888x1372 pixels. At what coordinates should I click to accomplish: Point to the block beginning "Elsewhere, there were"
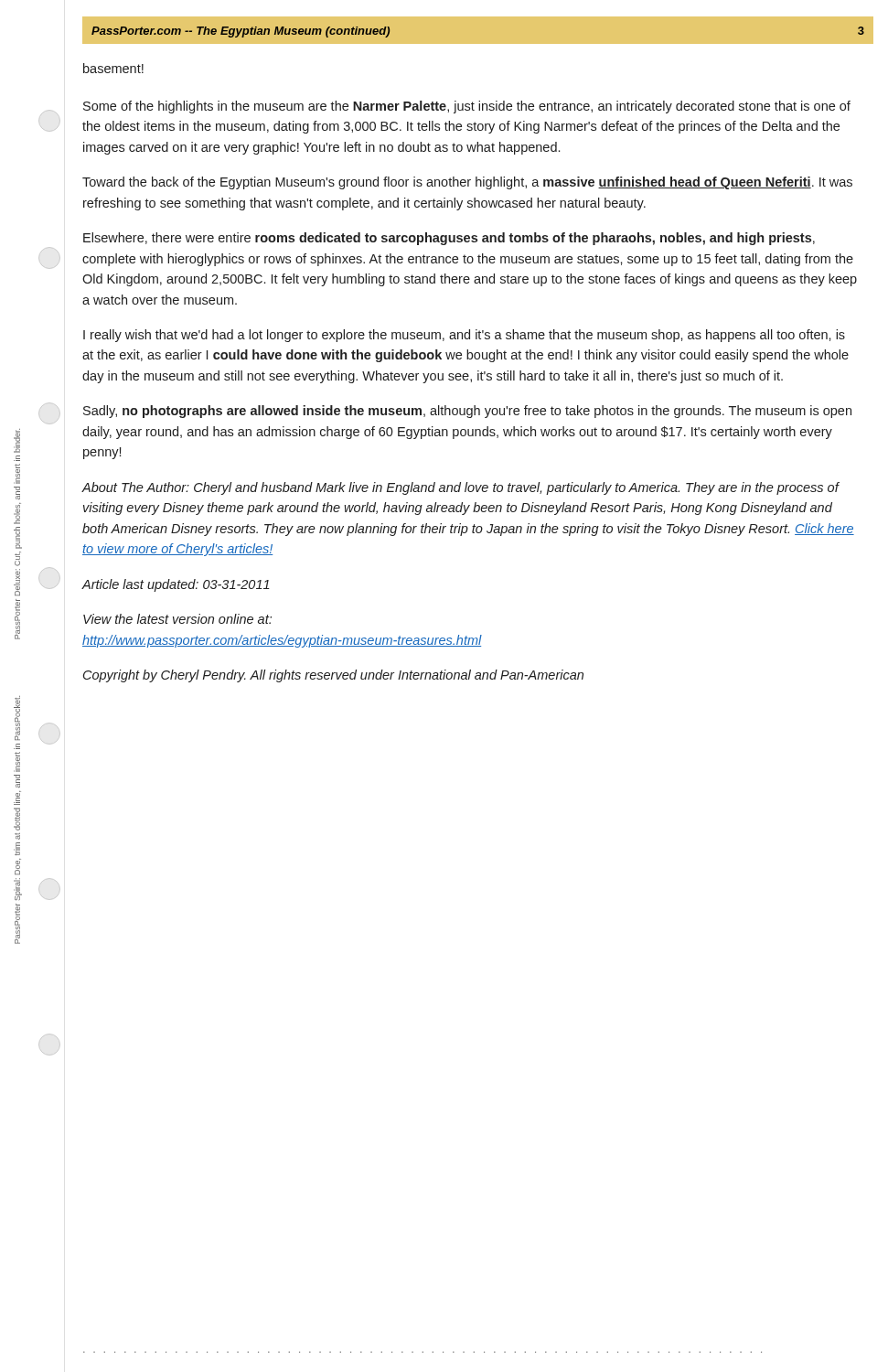point(471,269)
